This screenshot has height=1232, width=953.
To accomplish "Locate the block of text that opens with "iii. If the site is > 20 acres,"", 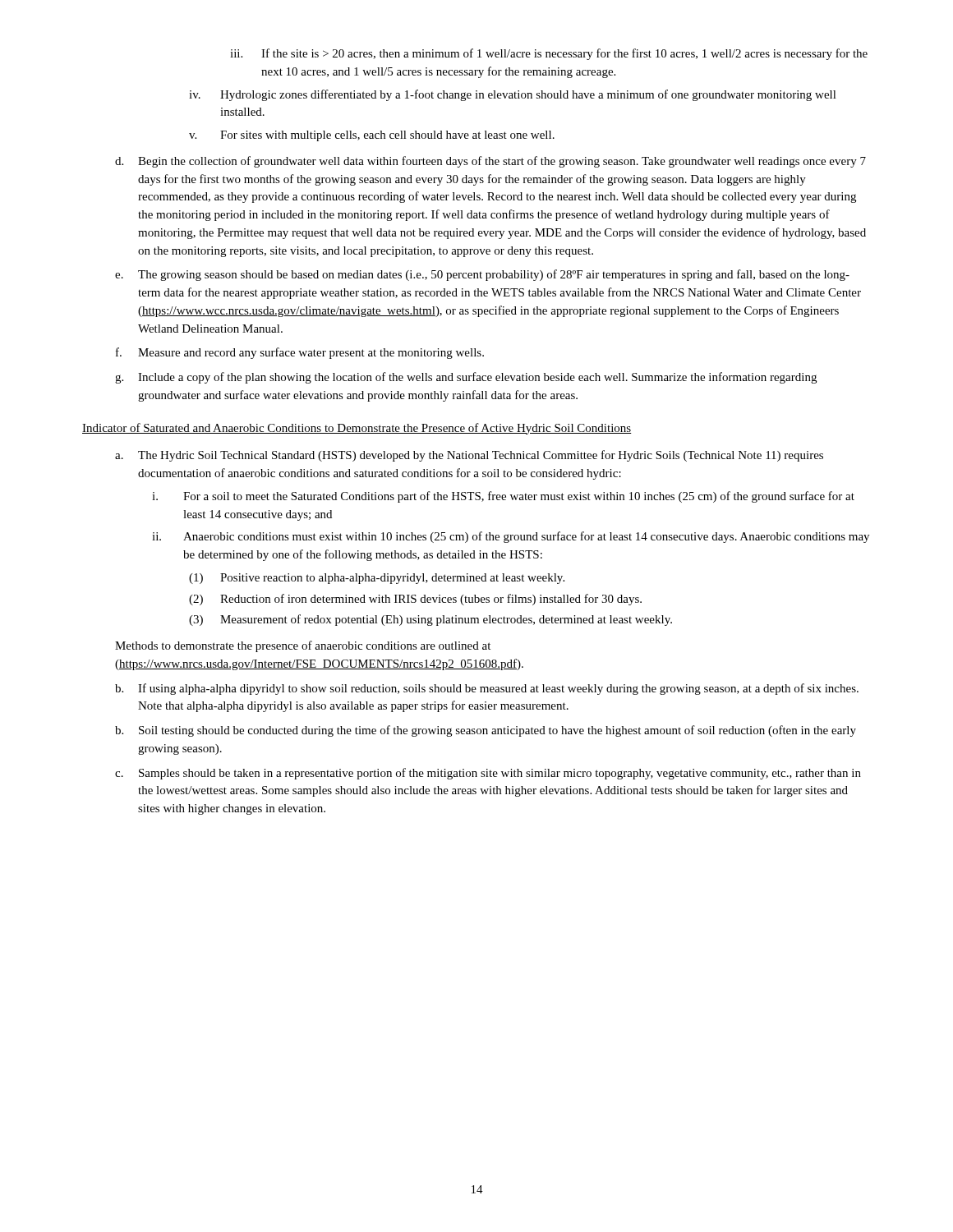I will coord(550,63).
